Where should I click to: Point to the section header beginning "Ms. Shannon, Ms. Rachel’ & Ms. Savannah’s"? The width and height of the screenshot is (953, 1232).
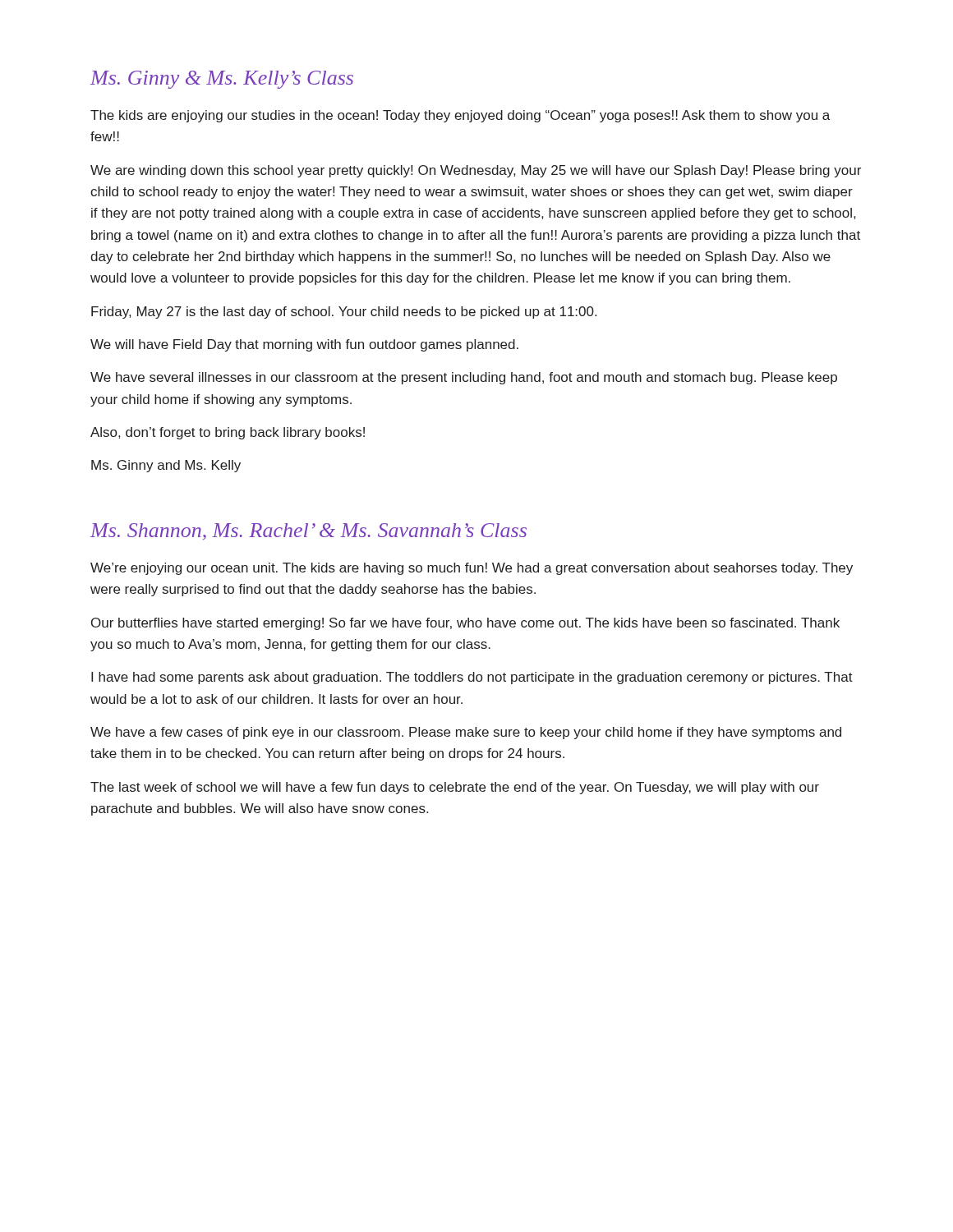pyautogui.click(x=476, y=530)
